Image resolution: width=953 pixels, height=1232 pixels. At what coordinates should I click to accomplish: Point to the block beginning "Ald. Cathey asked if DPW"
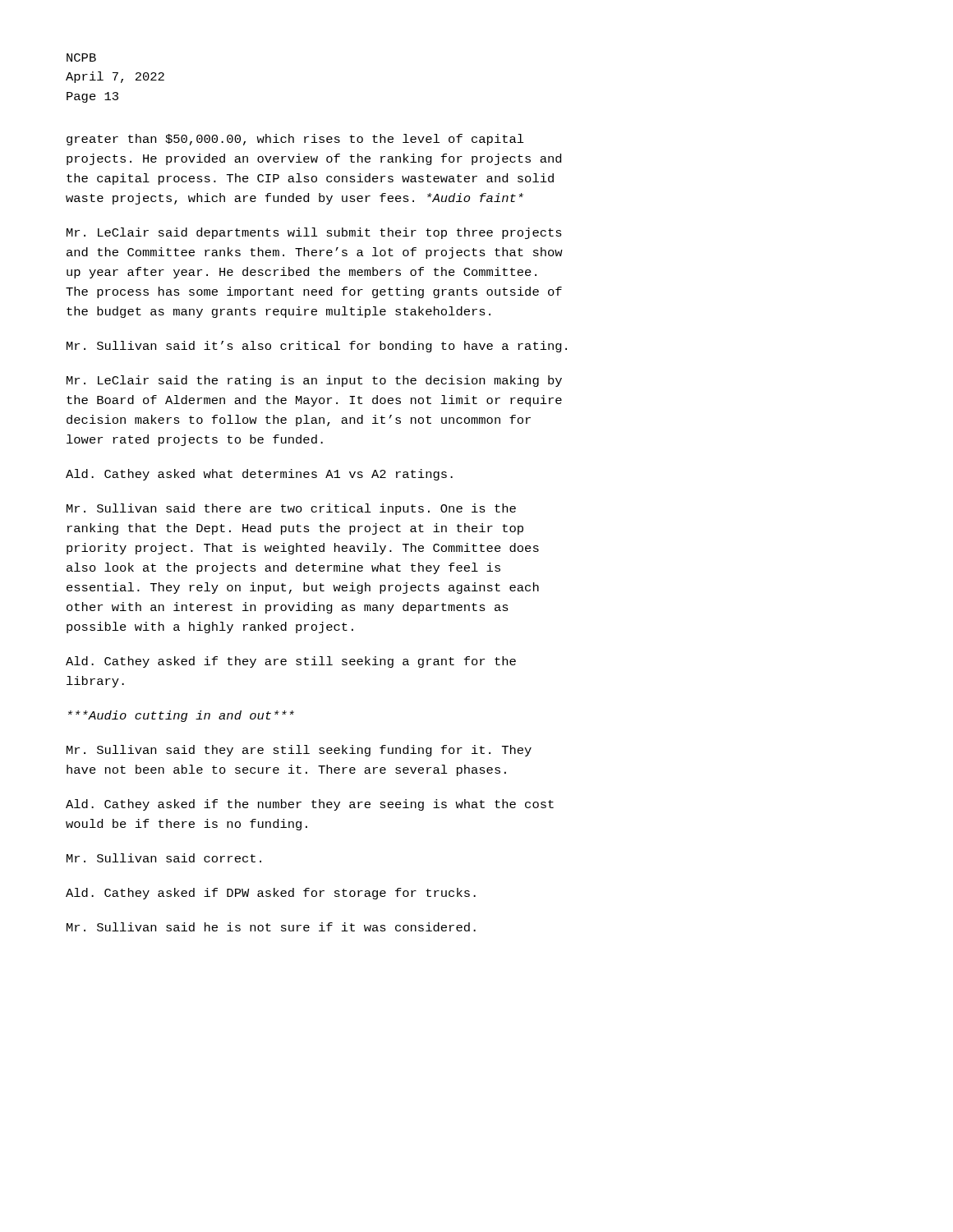(x=272, y=894)
